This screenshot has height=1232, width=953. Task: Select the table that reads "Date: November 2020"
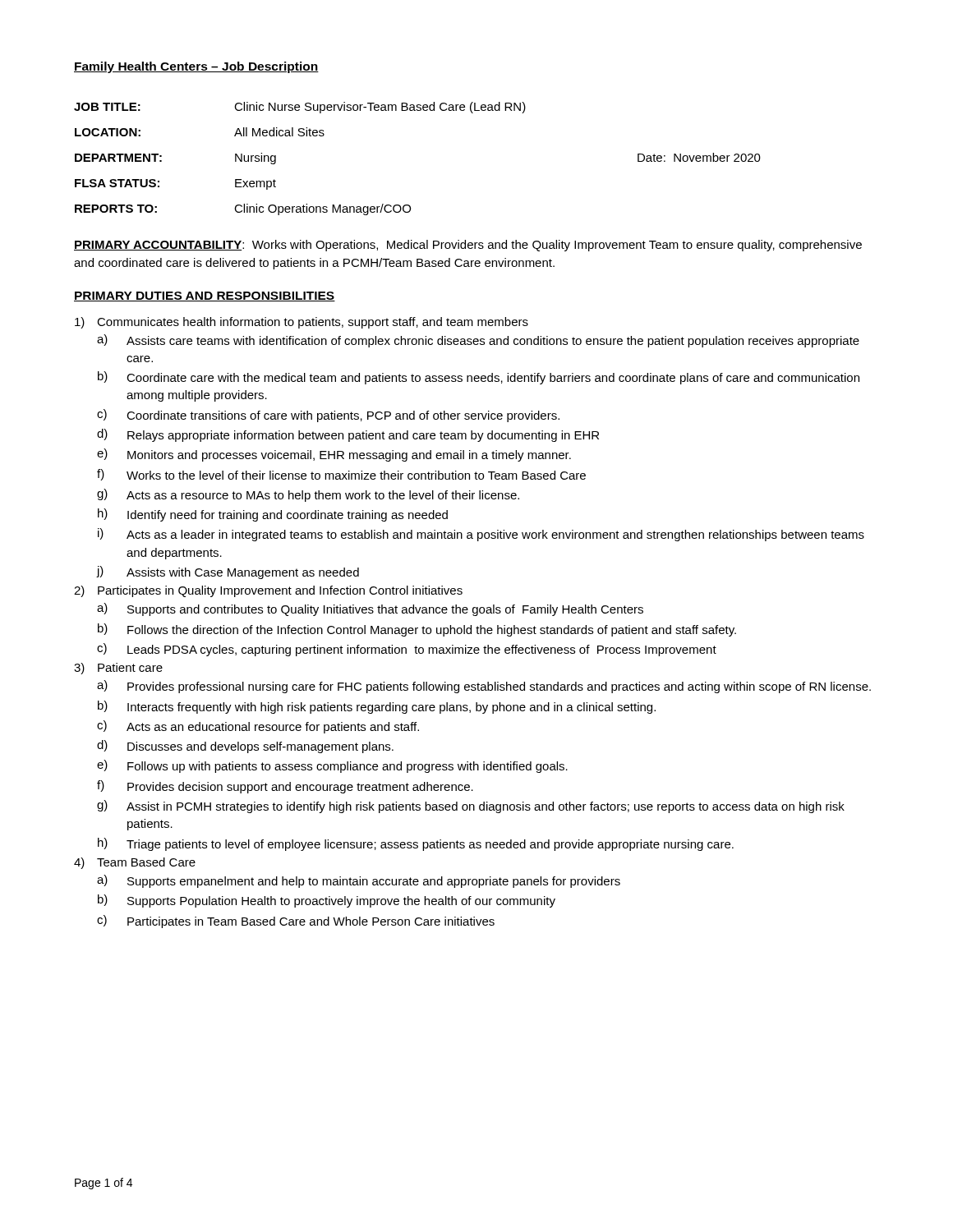pos(476,157)
